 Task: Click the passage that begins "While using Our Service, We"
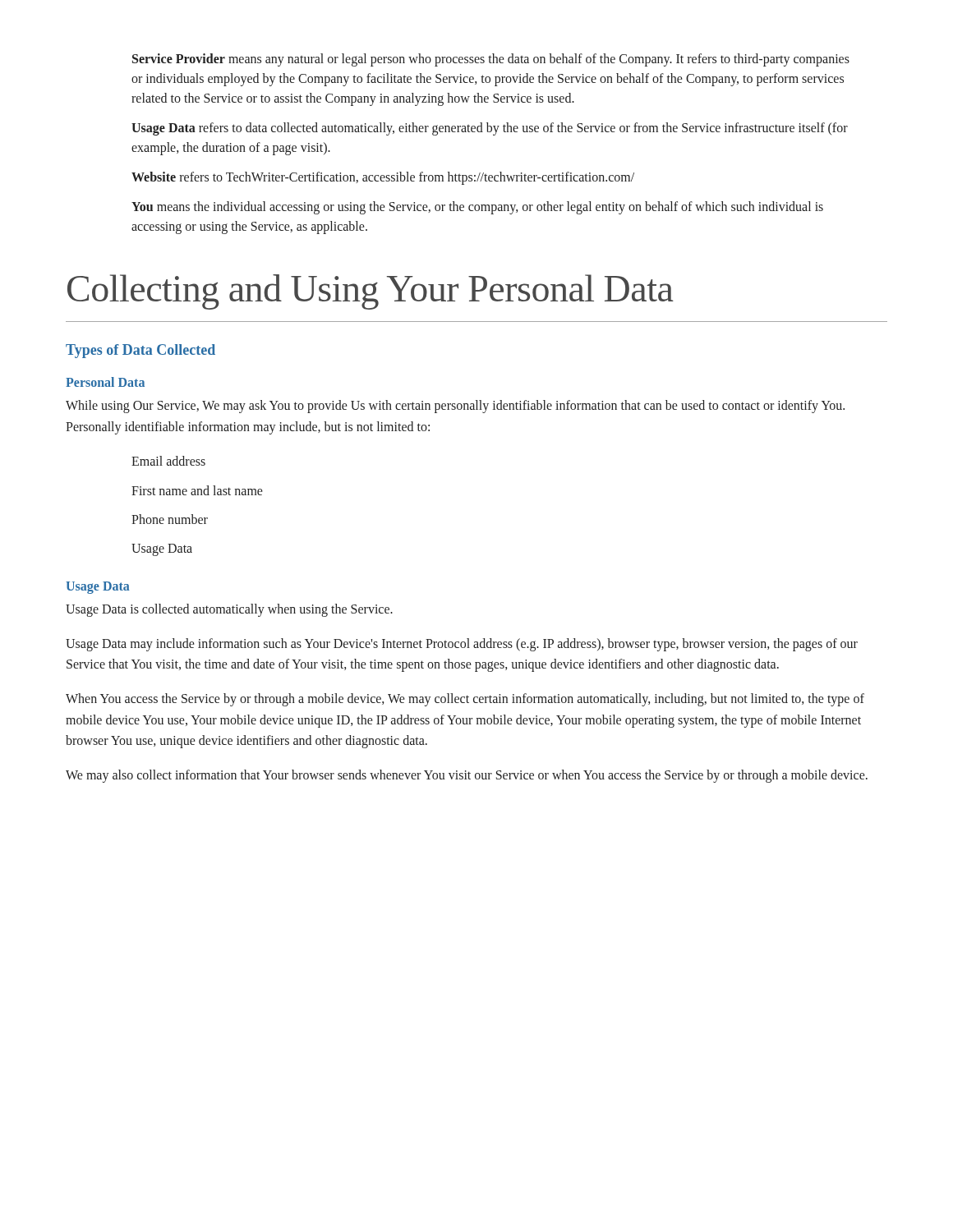pos(476,416)
